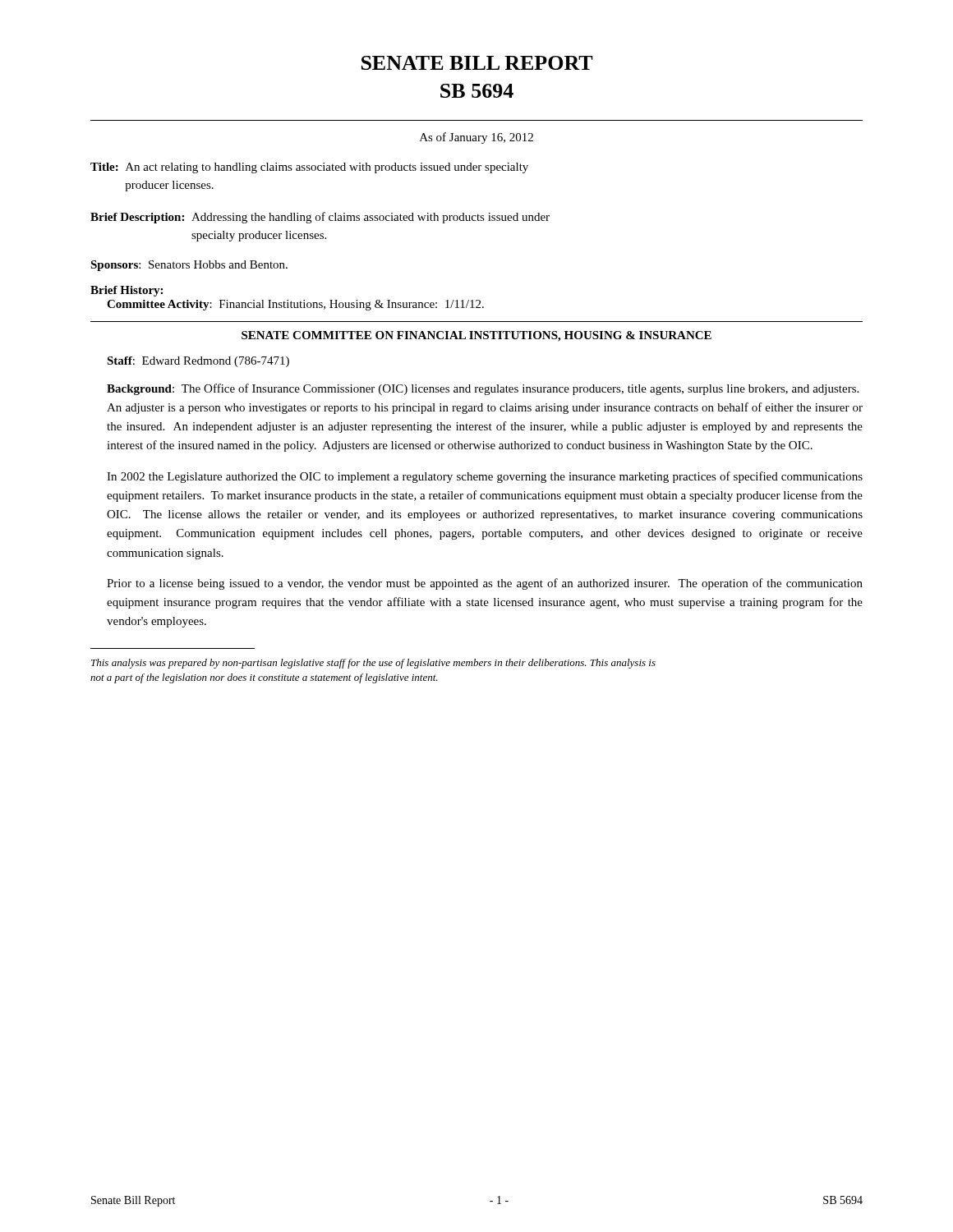Navigate to the element starting "Background: The Office"

click(485, 417)
